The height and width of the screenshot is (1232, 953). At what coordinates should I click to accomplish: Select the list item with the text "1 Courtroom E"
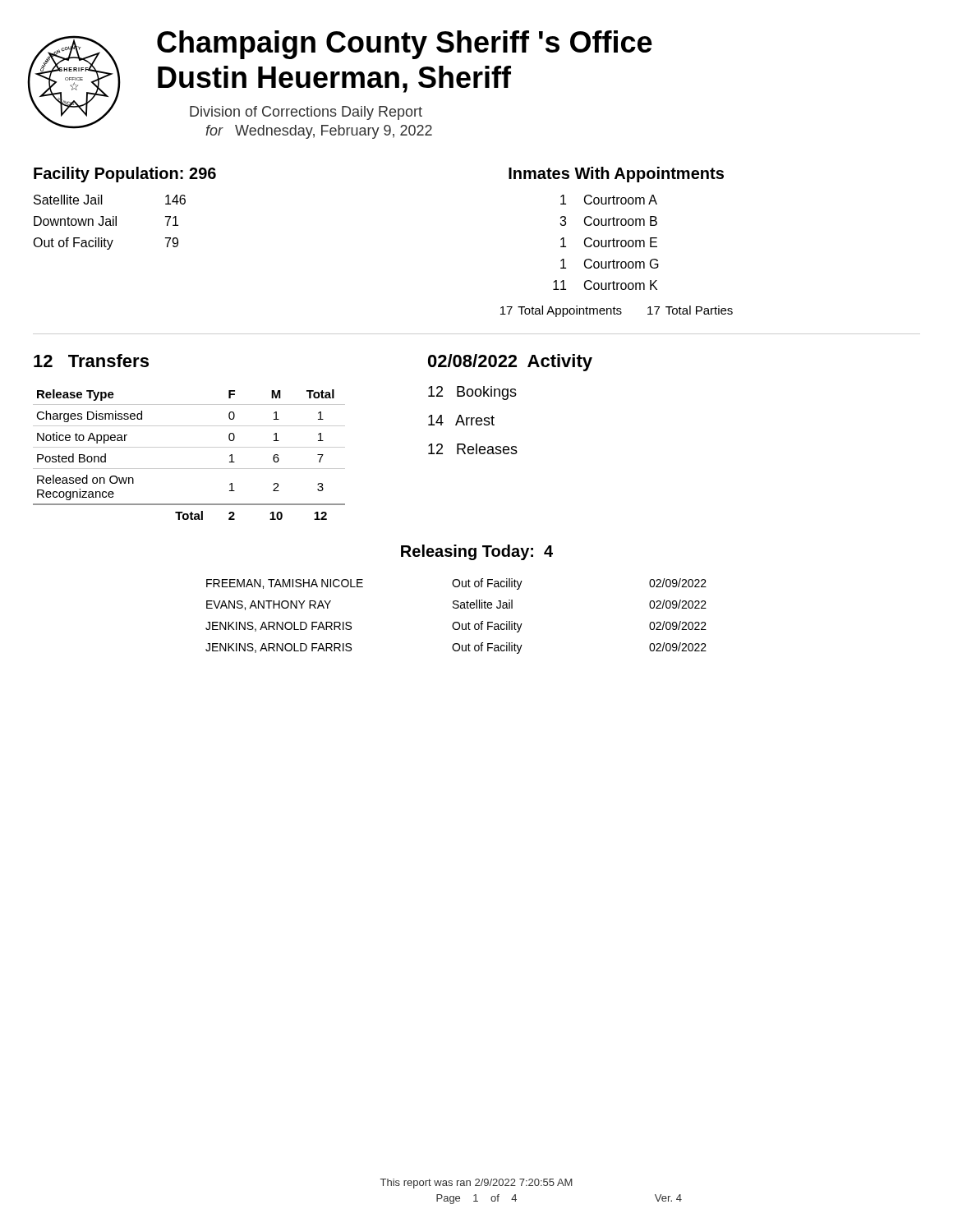click(x=616, y=243)
